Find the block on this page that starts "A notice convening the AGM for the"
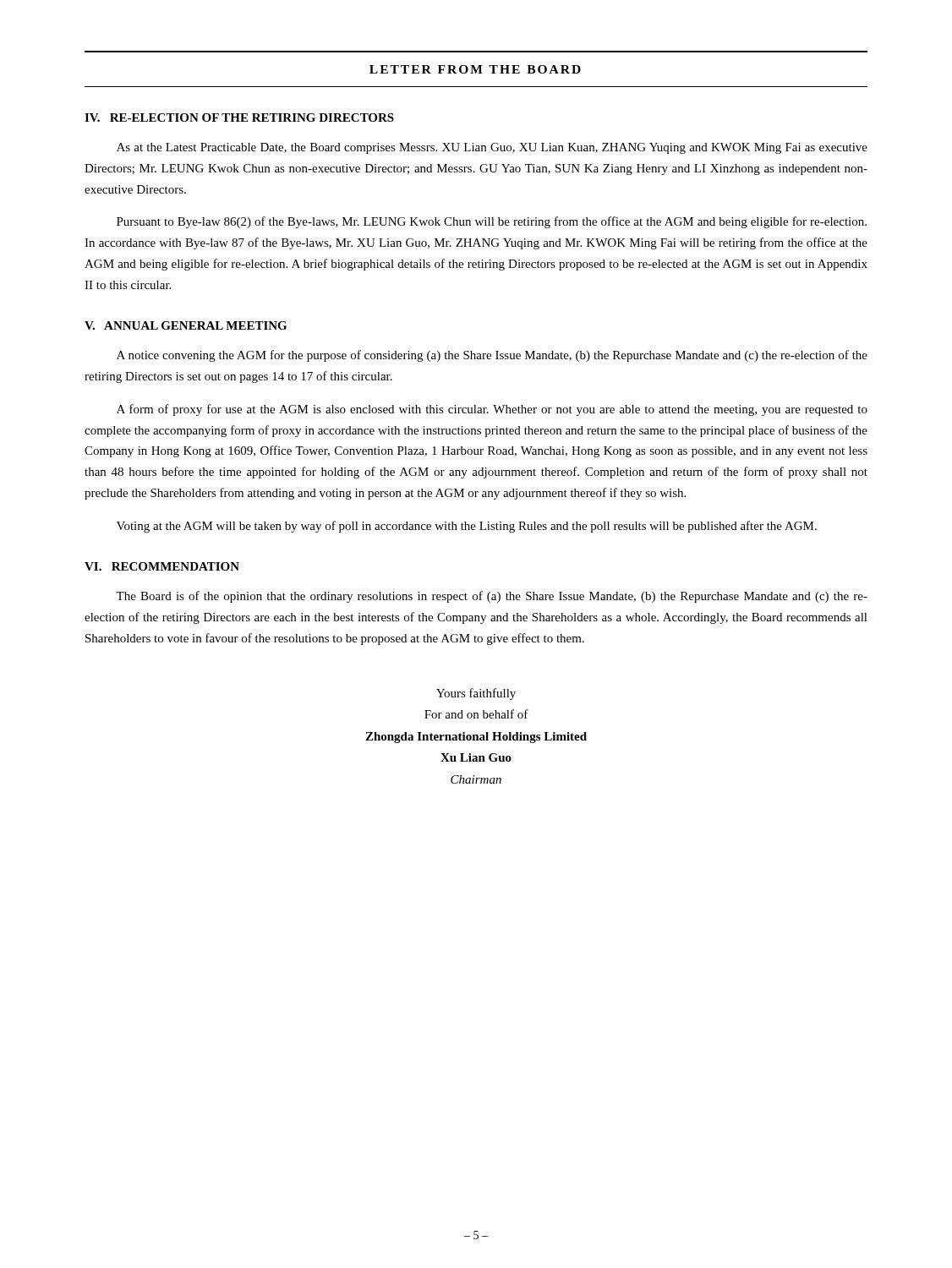The image size is (952, 1268). [476, 366]
